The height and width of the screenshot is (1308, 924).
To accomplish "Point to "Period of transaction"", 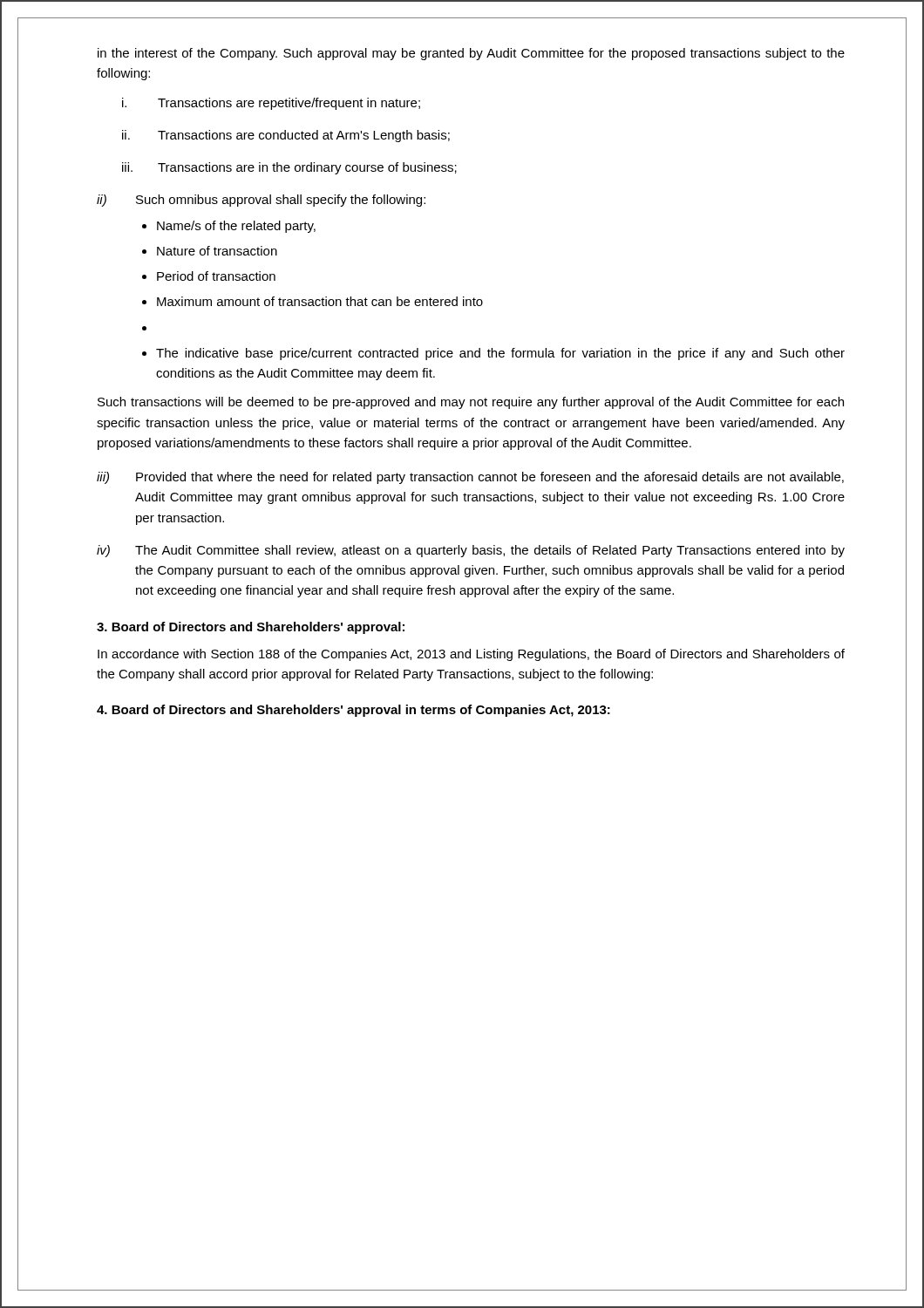I will point(216,276).
